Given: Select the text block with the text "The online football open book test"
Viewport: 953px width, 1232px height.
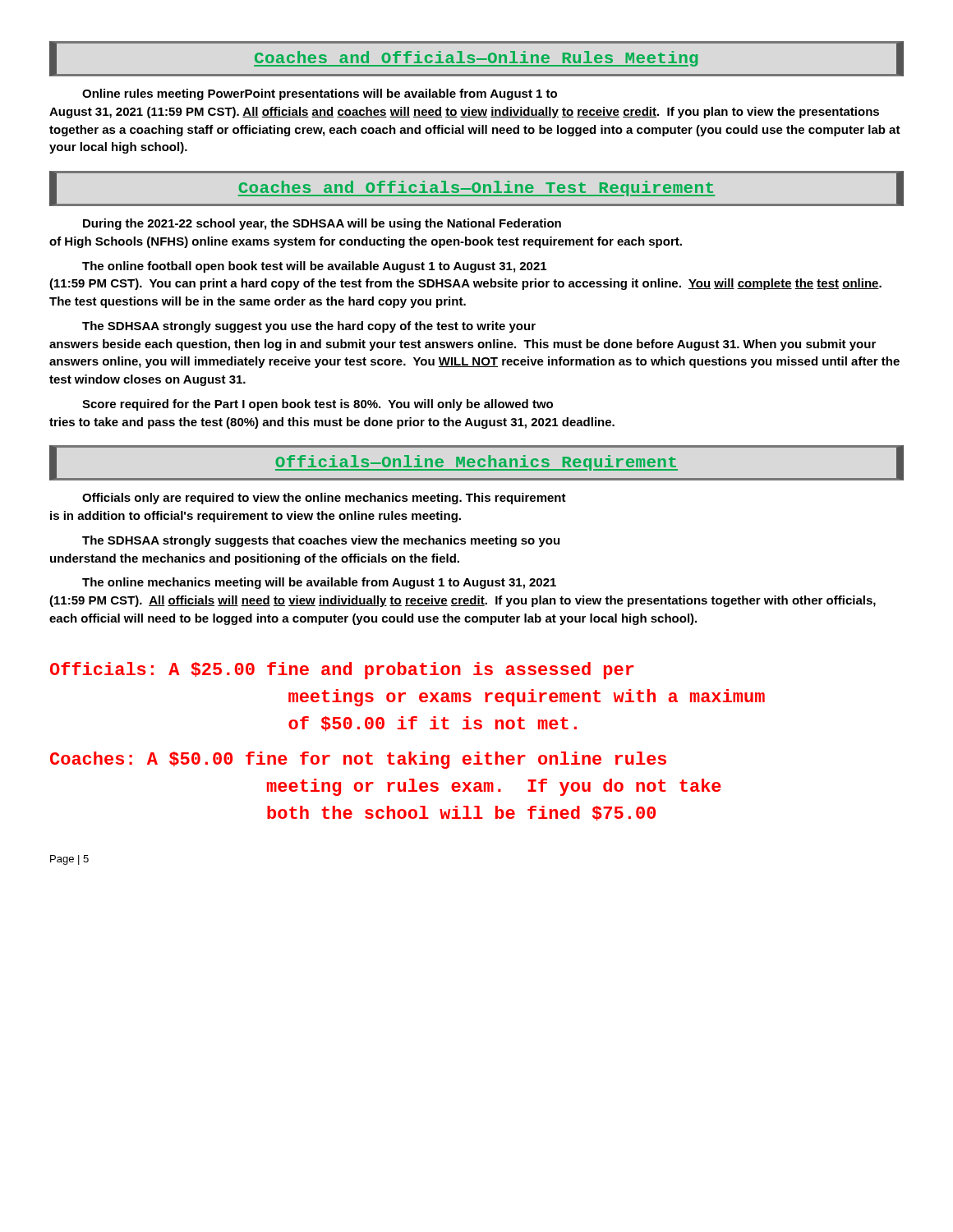Looking at the screenshot, I should point(476,282).
